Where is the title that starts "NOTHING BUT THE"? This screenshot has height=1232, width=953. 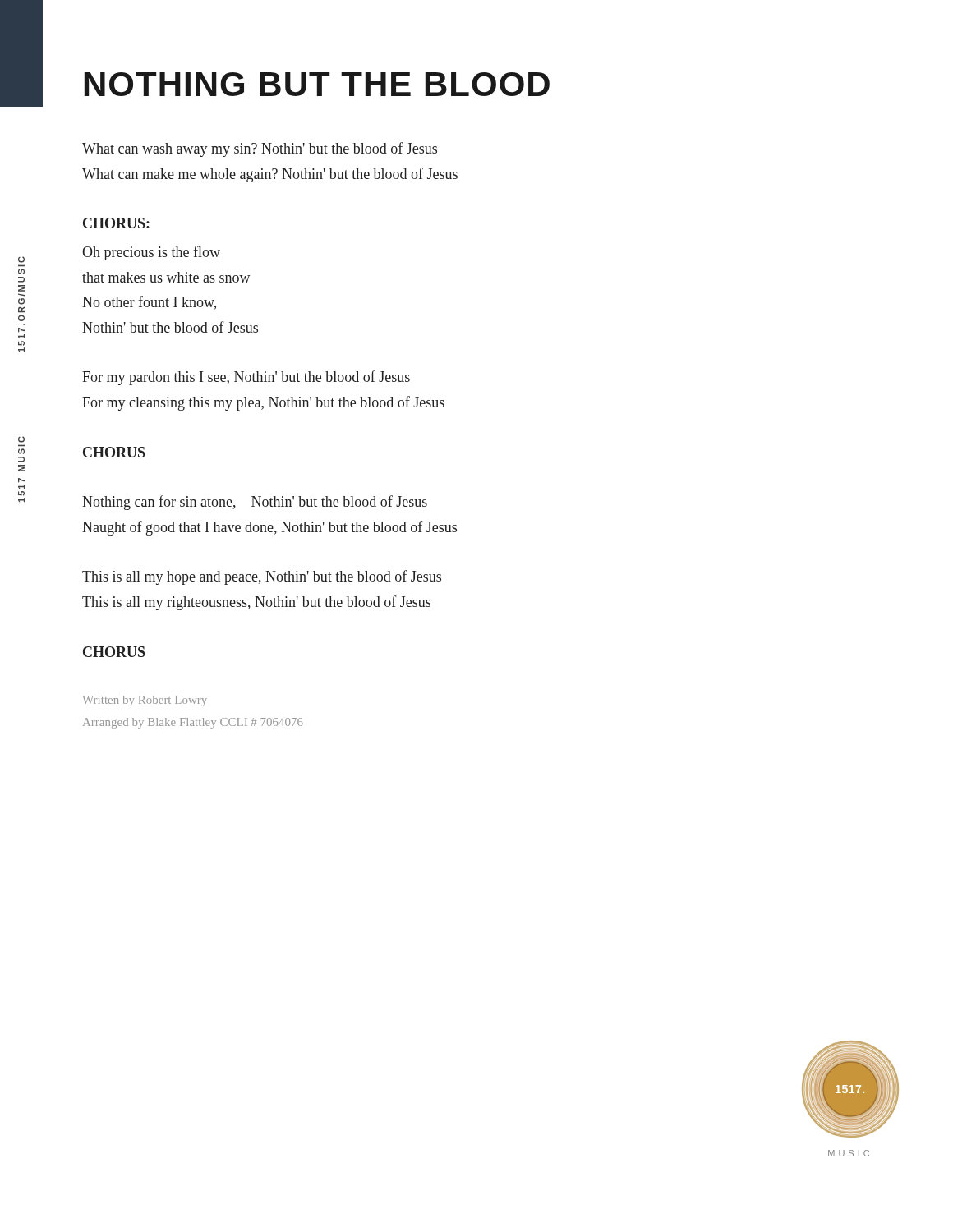click(x=485, y=85)
